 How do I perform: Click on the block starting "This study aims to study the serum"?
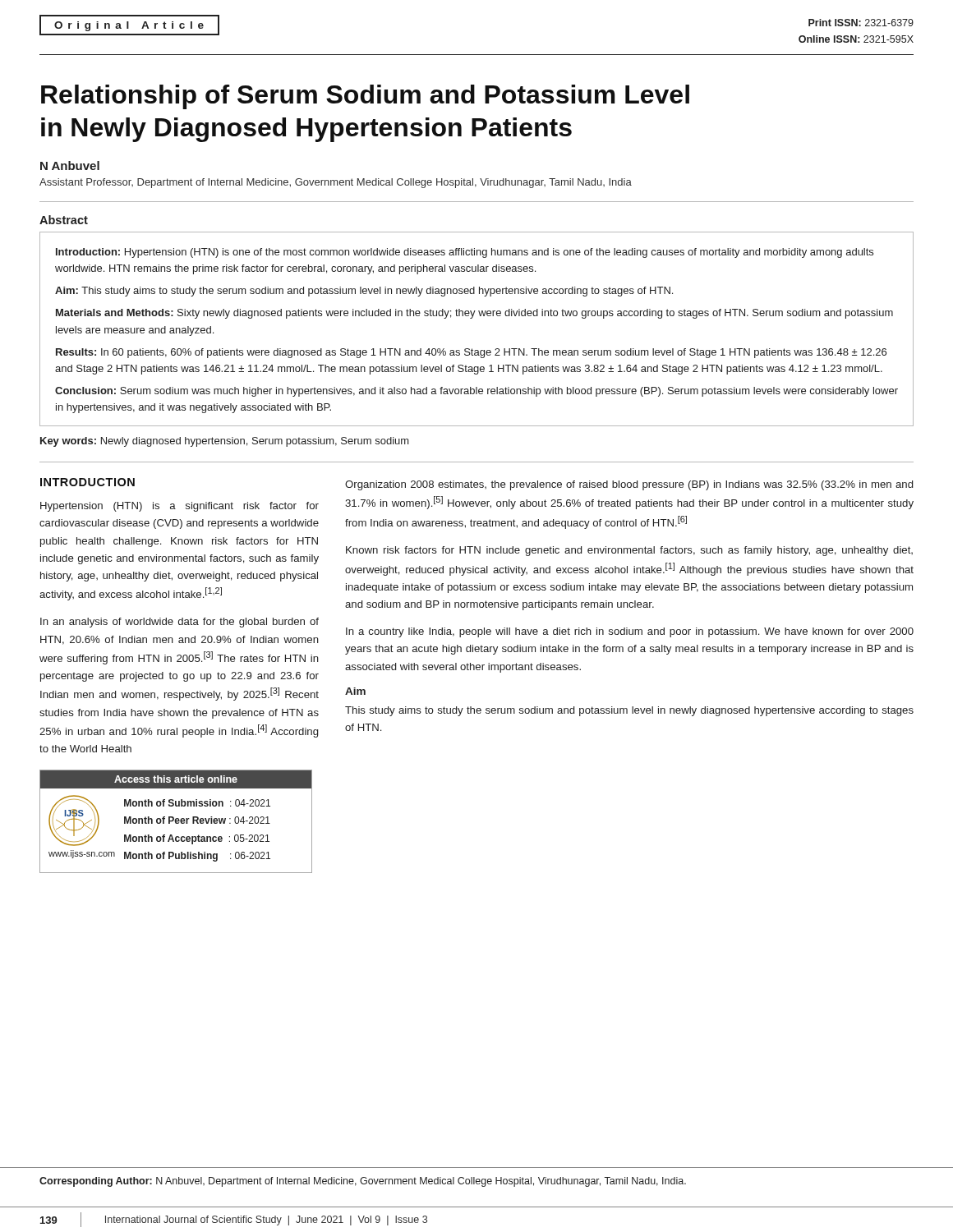[629, 718]
